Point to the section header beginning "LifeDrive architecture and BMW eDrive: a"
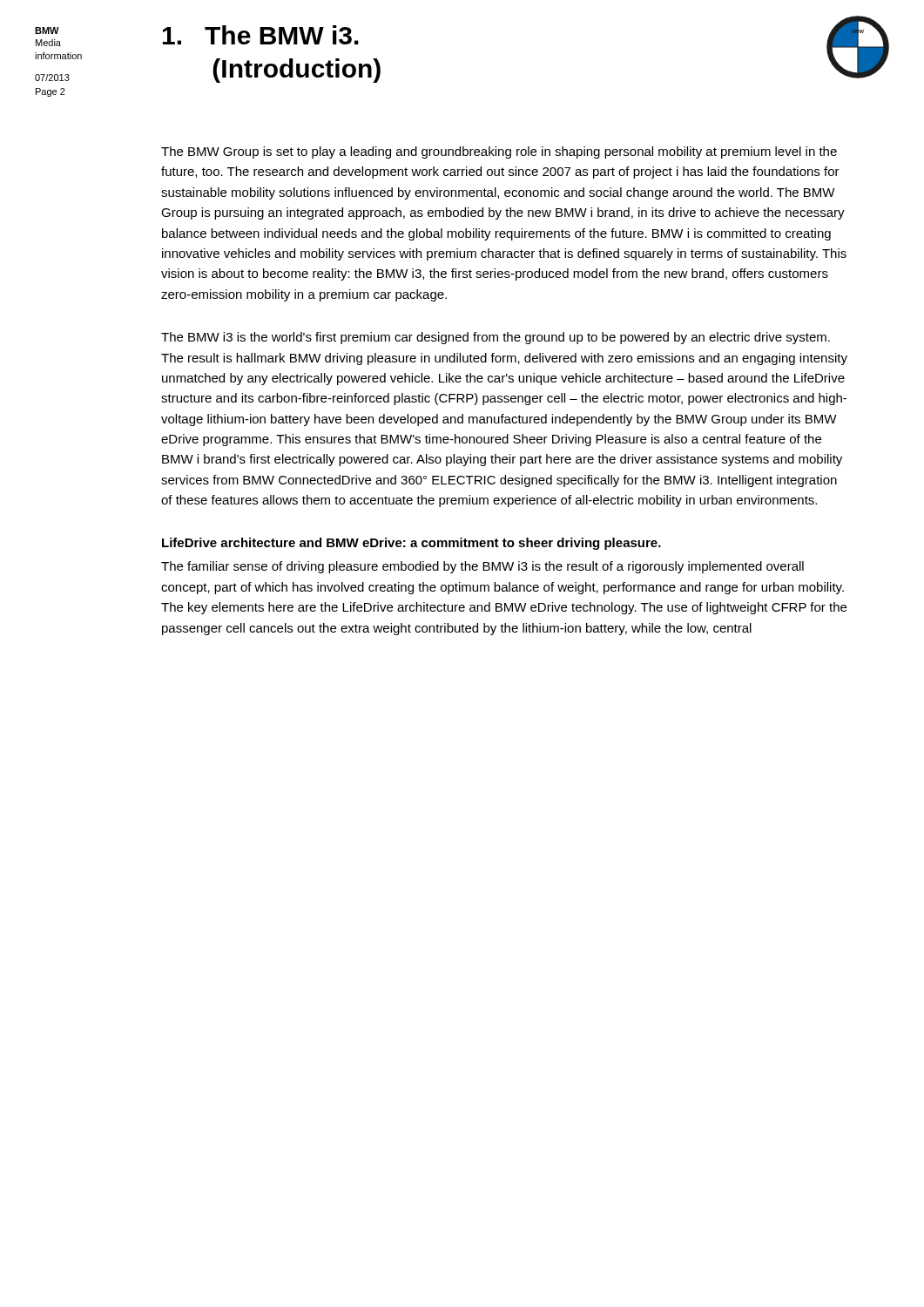This screenshot has width=924, height=1307. tap(411, 542)
